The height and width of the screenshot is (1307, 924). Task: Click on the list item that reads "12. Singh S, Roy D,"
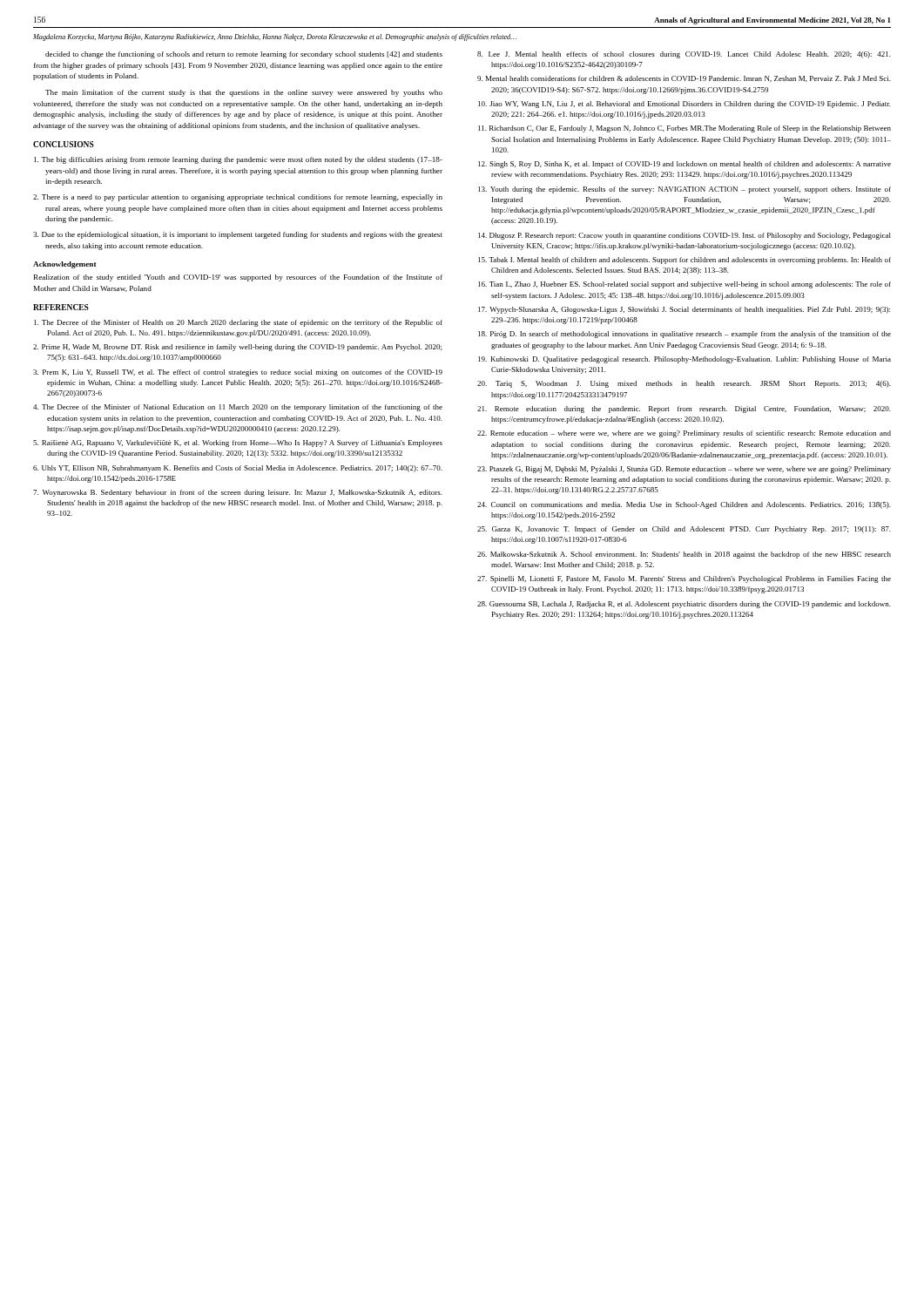[x=684, y=169]
